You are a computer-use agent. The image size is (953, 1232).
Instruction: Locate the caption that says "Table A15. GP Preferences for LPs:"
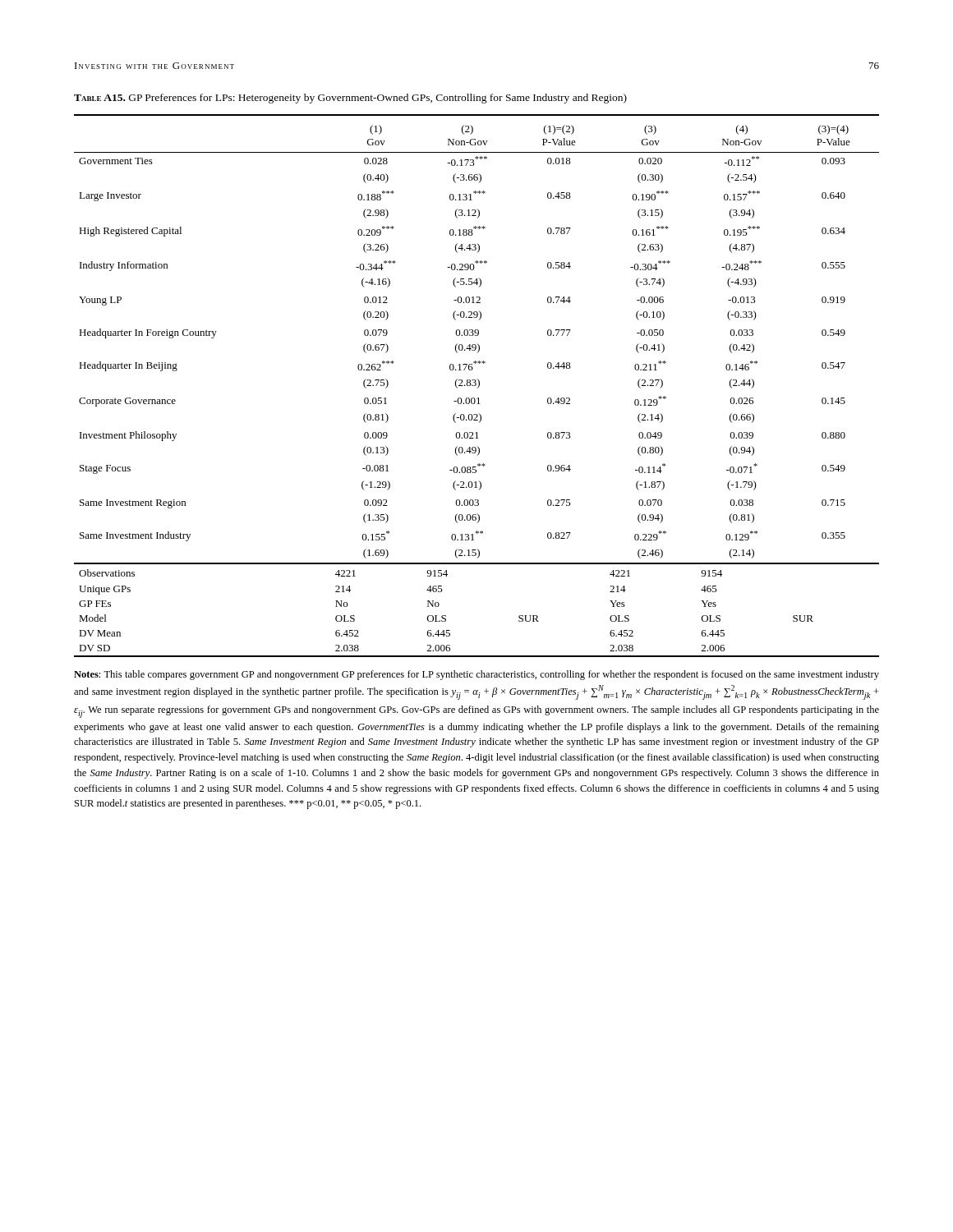(350, 97)
